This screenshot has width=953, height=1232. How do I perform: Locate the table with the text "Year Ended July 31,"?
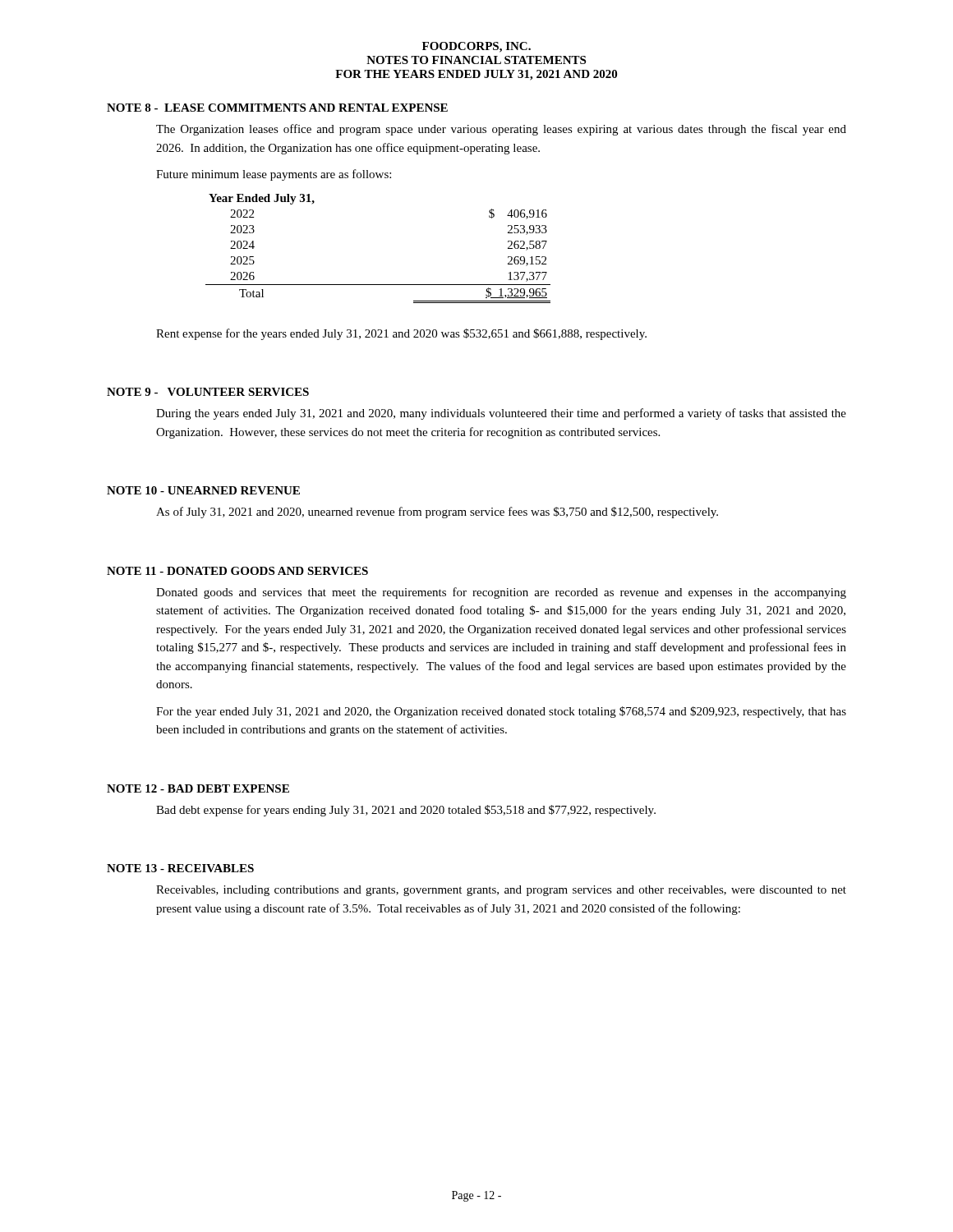click(526, 246)
